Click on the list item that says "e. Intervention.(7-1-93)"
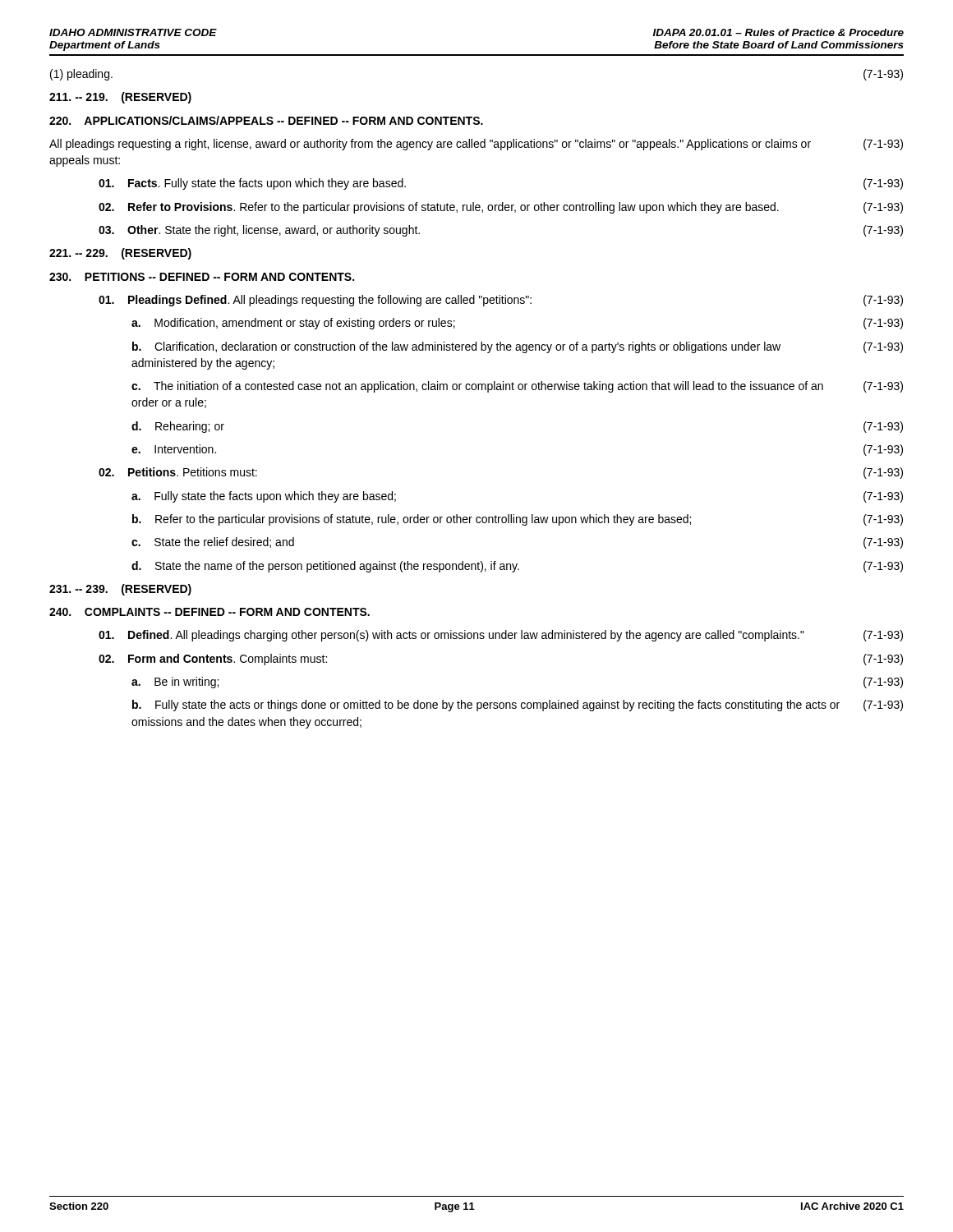Screen dimensions: 1232x953 point(186,450)
